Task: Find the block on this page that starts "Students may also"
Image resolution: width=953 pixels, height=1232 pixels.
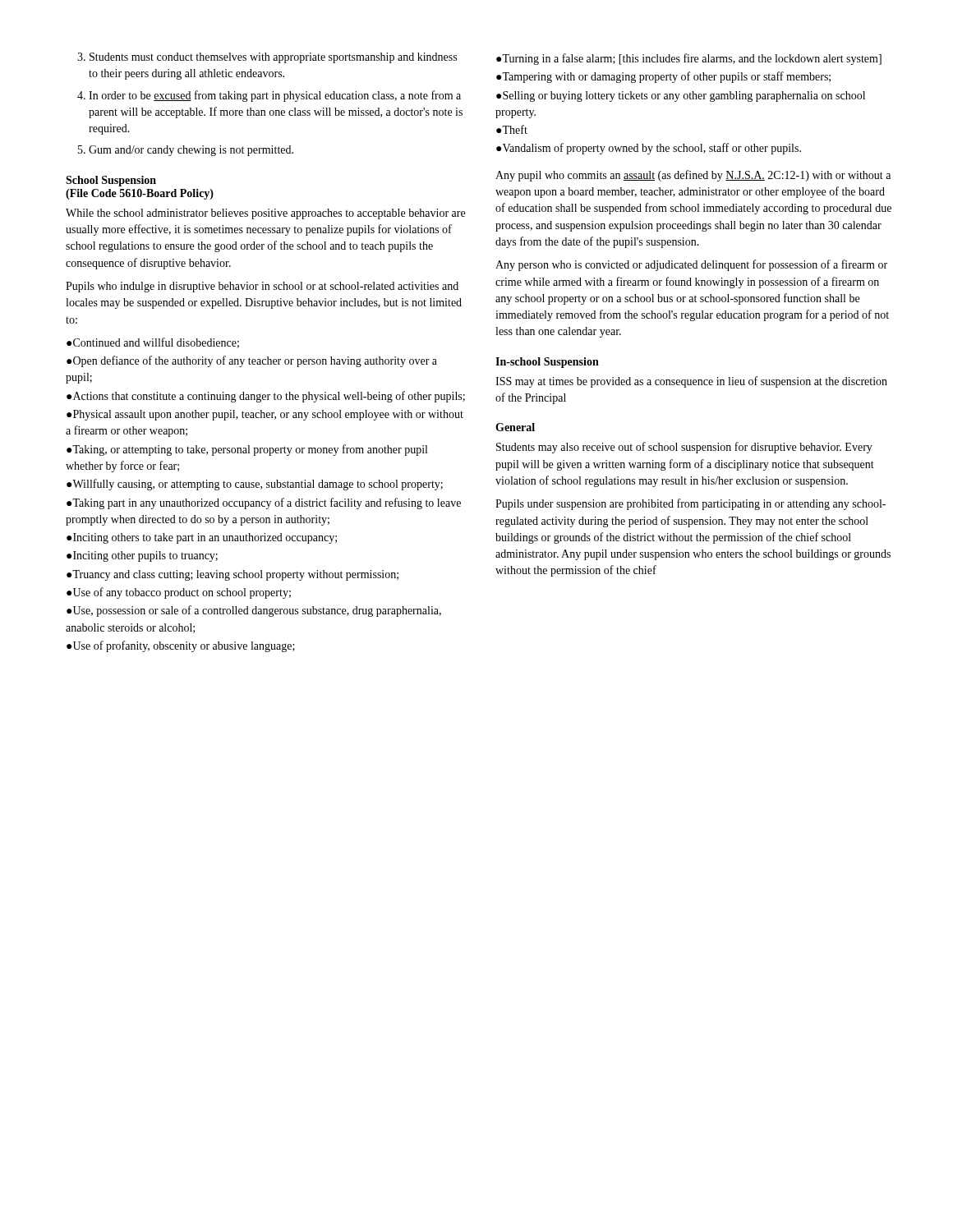Action: click(x=695, y=510)
